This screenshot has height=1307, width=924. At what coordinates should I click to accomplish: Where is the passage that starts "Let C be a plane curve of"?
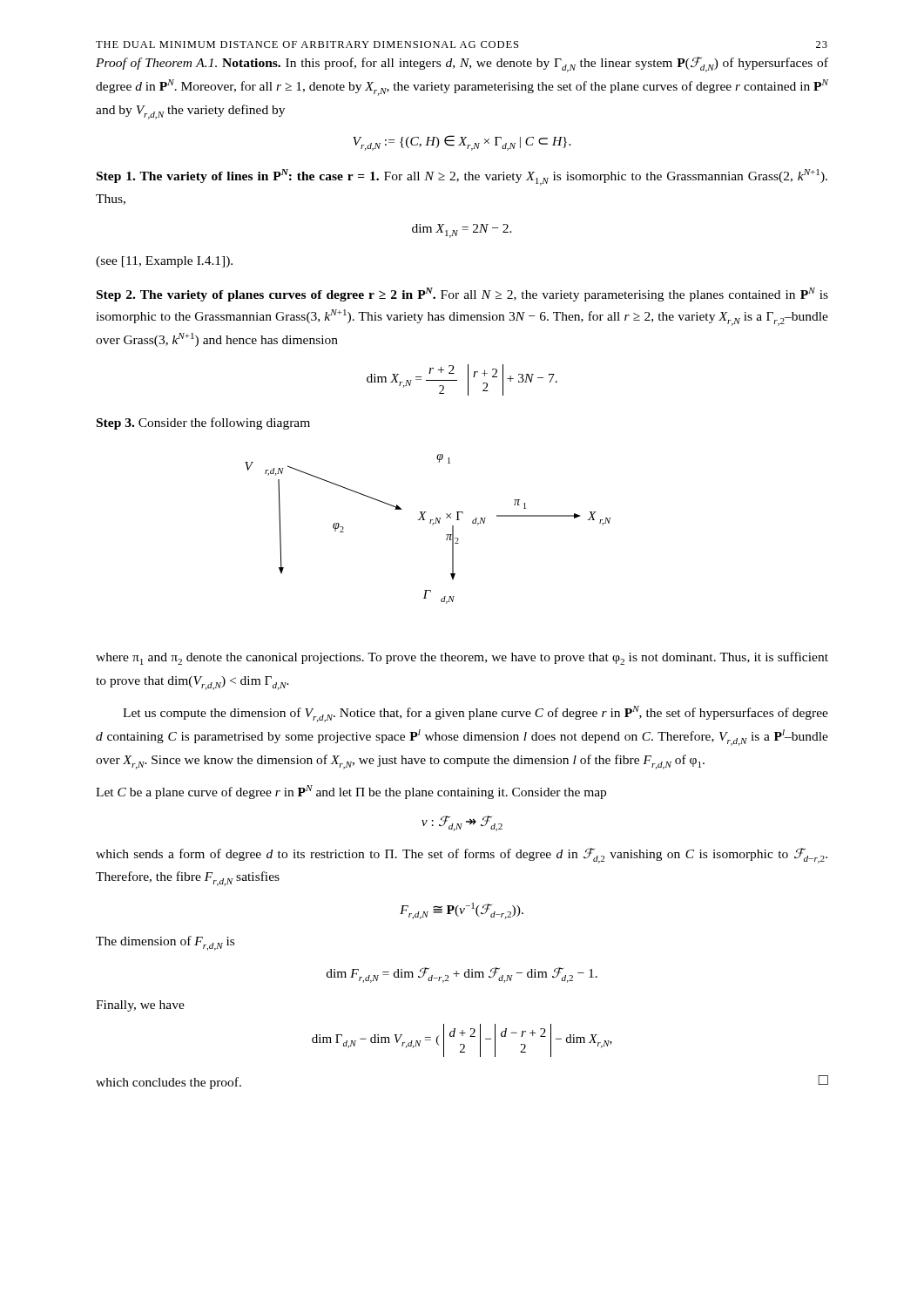351,791
